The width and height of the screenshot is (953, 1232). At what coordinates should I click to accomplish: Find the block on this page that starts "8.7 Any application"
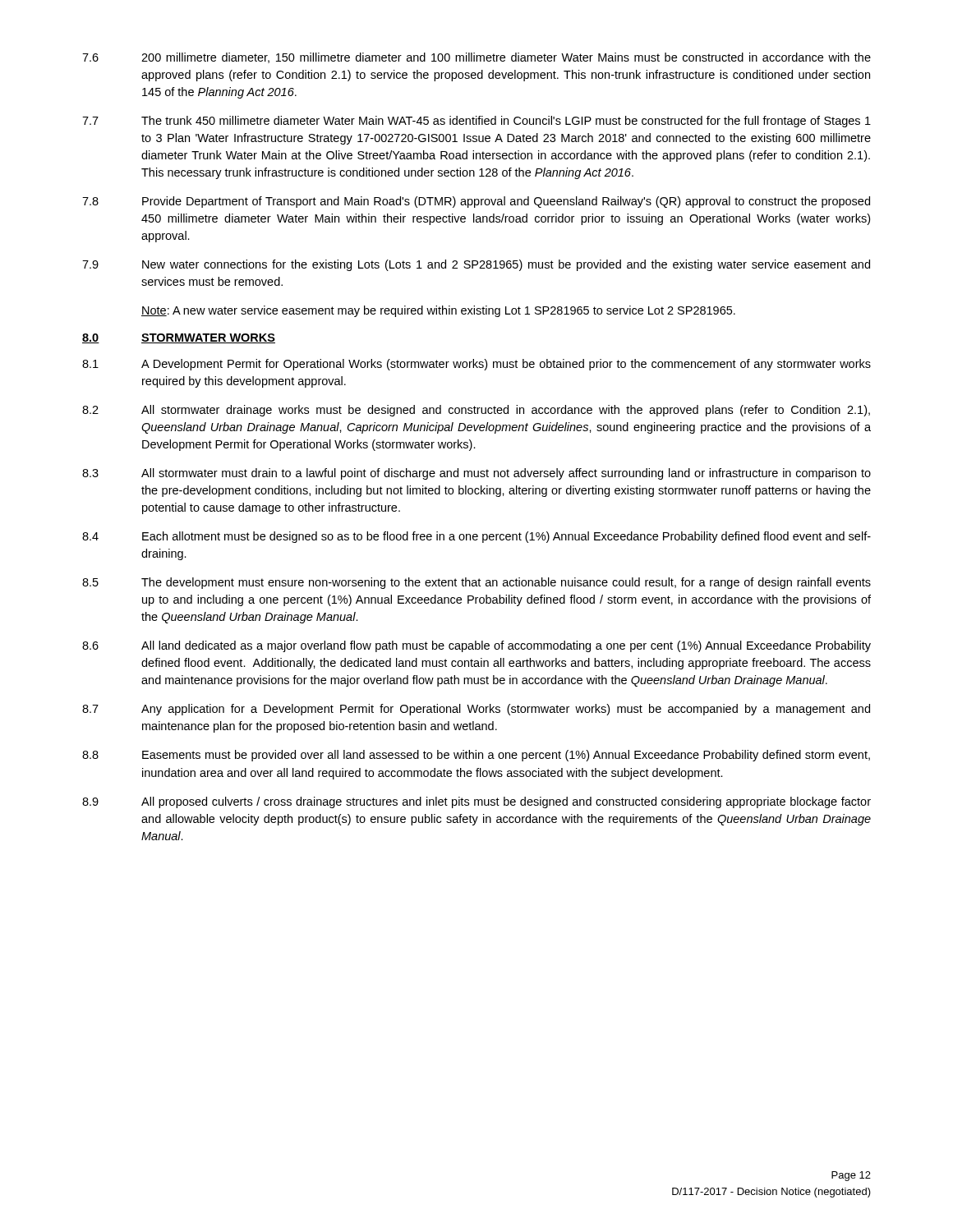pos(476,718)
